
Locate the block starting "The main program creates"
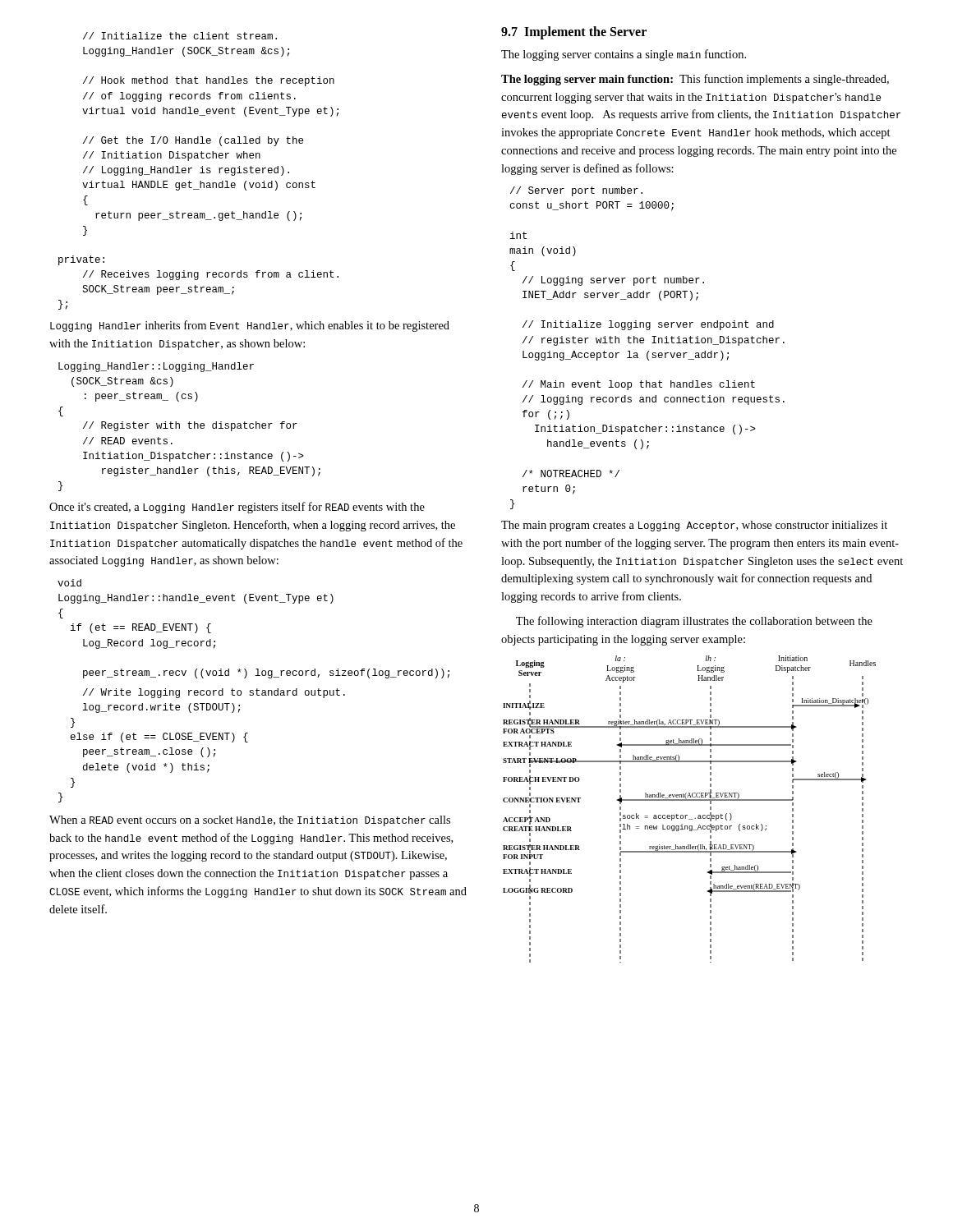(x=702, y=561)
